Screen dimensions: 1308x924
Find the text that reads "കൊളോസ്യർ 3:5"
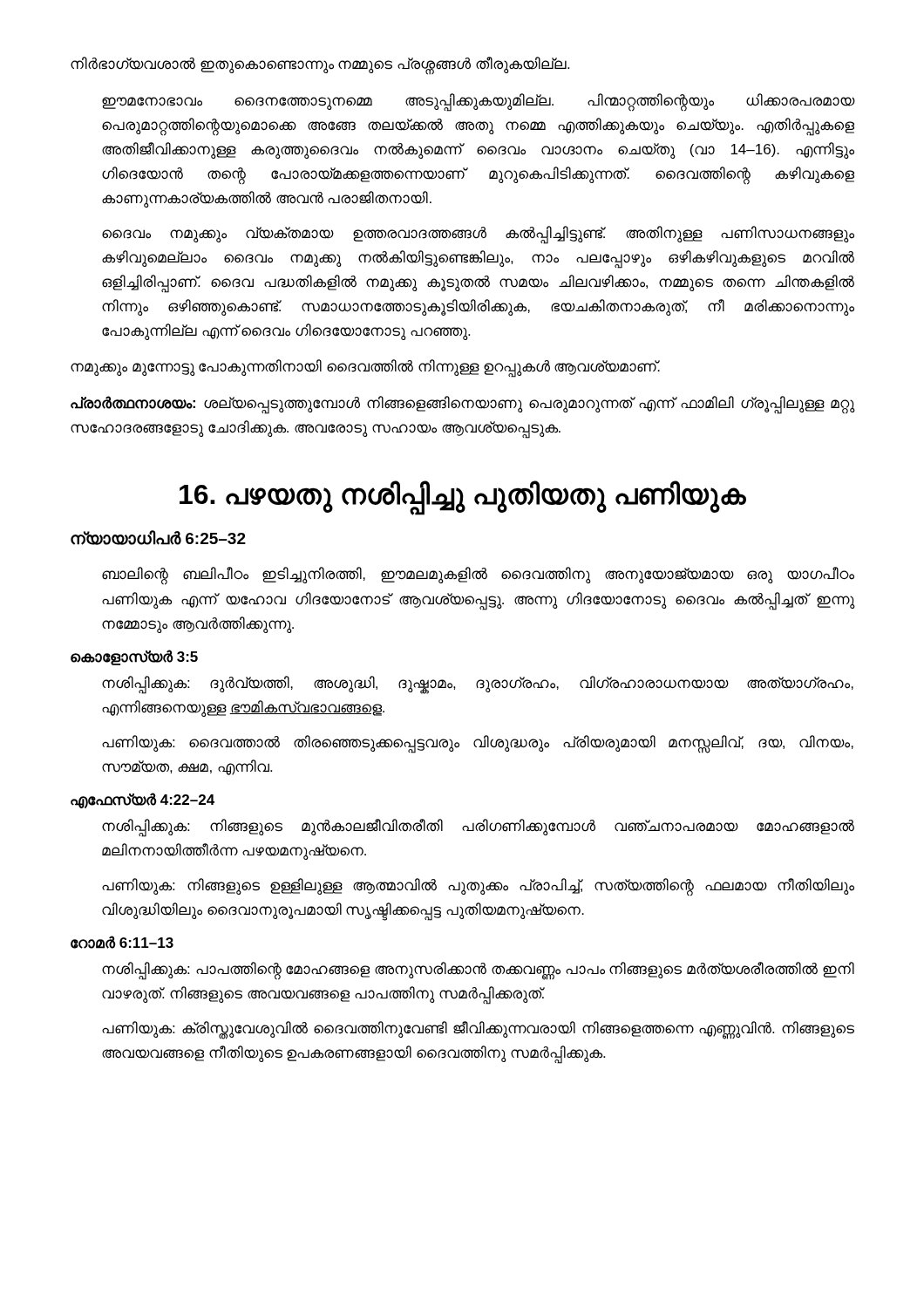pos(134,657)
